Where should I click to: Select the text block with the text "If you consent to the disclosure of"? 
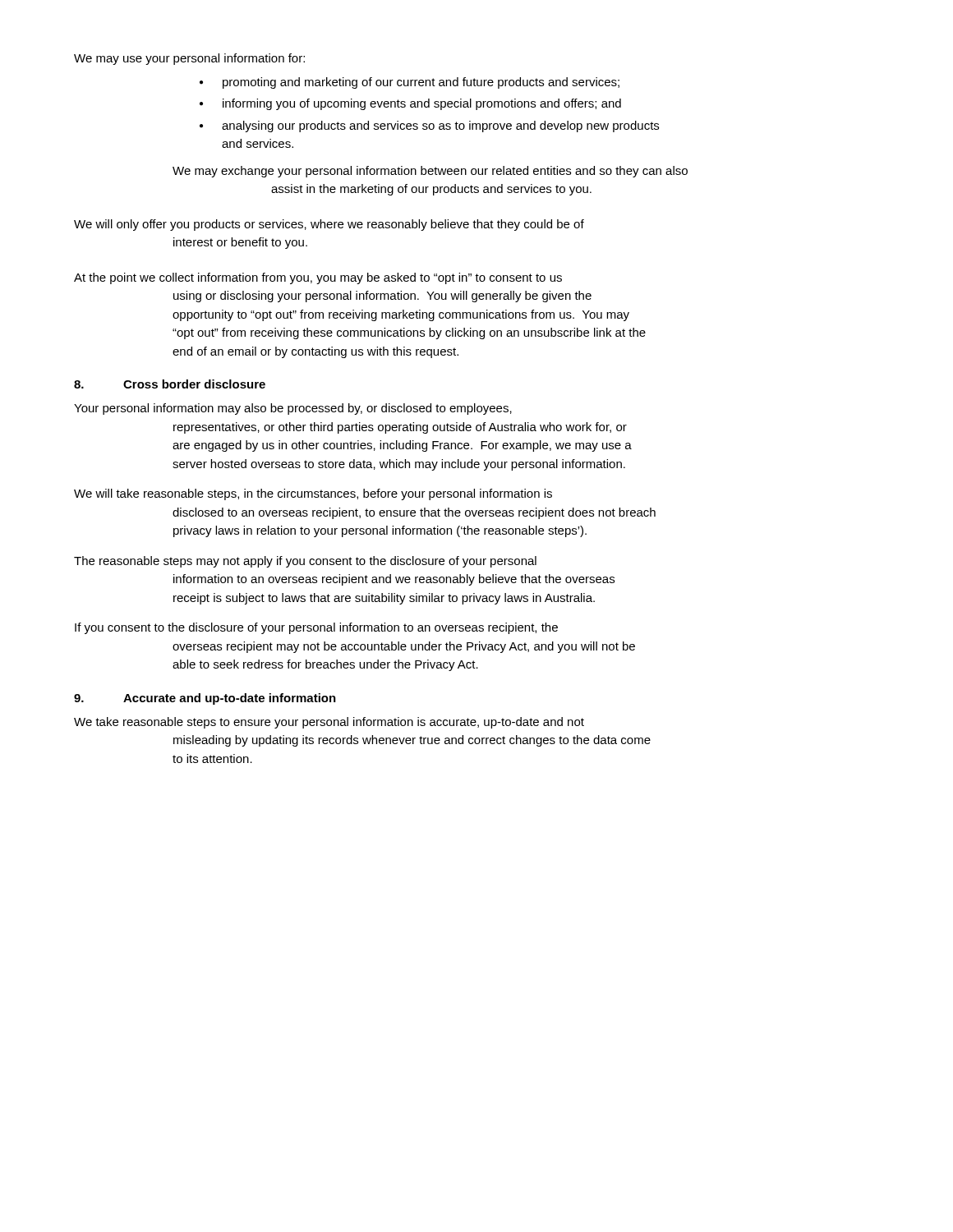476,647
